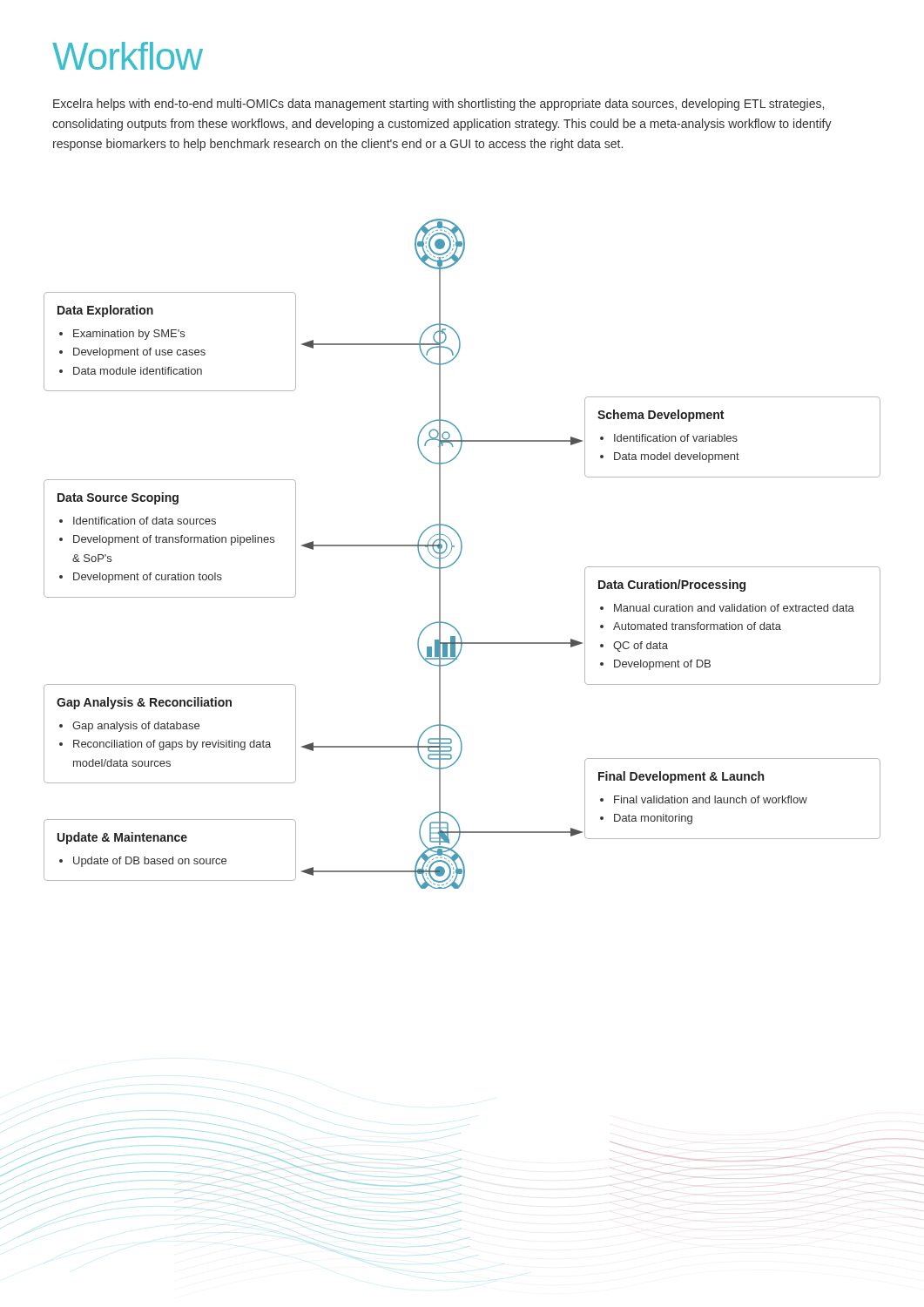Select the illustration

(x=462, y=1155)
